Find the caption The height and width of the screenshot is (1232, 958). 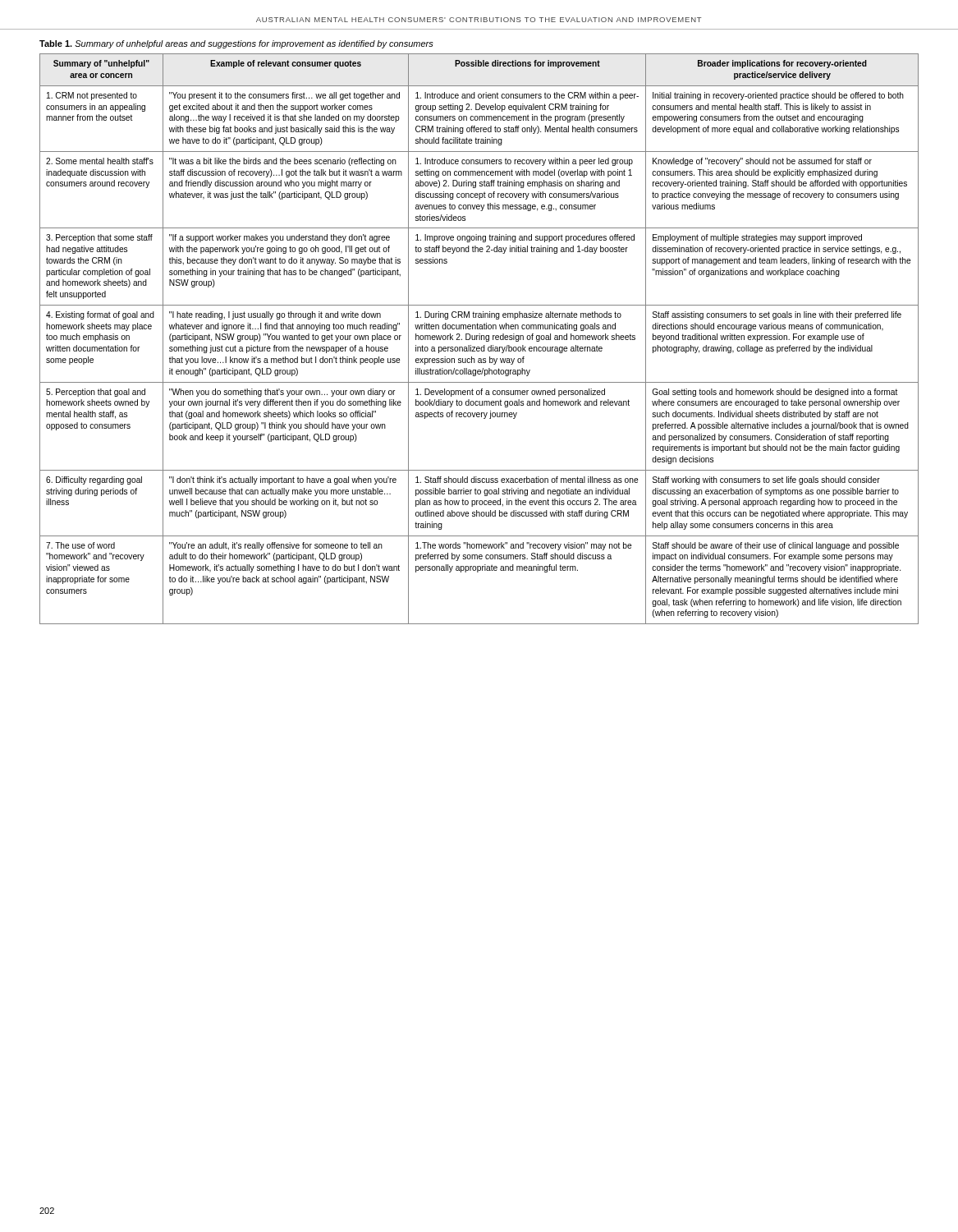click(236, 43)
